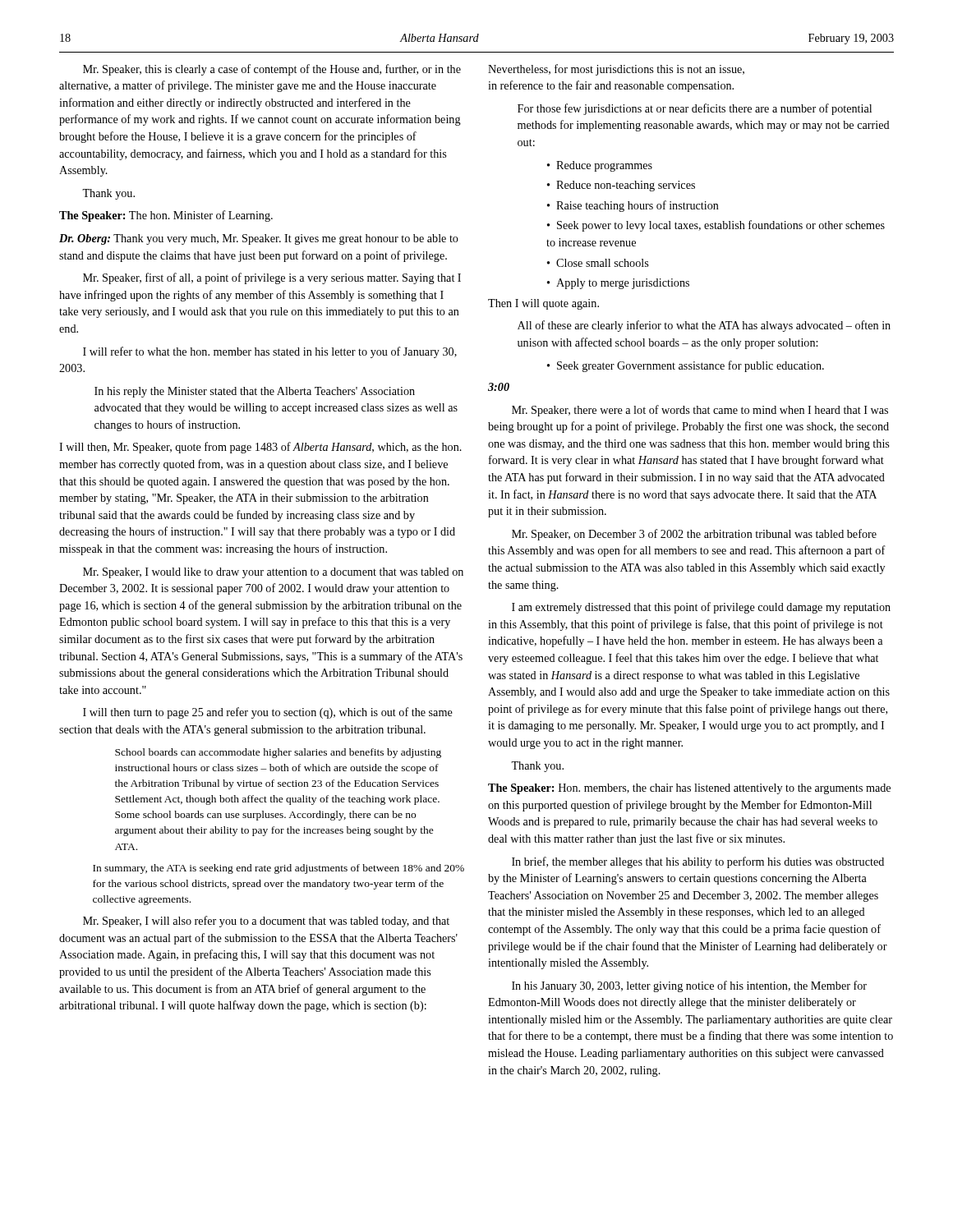953x1232 pixels.
Task: Locate the list item with the text "Apply to merge jurisdictions"
Action: point(618,284)
